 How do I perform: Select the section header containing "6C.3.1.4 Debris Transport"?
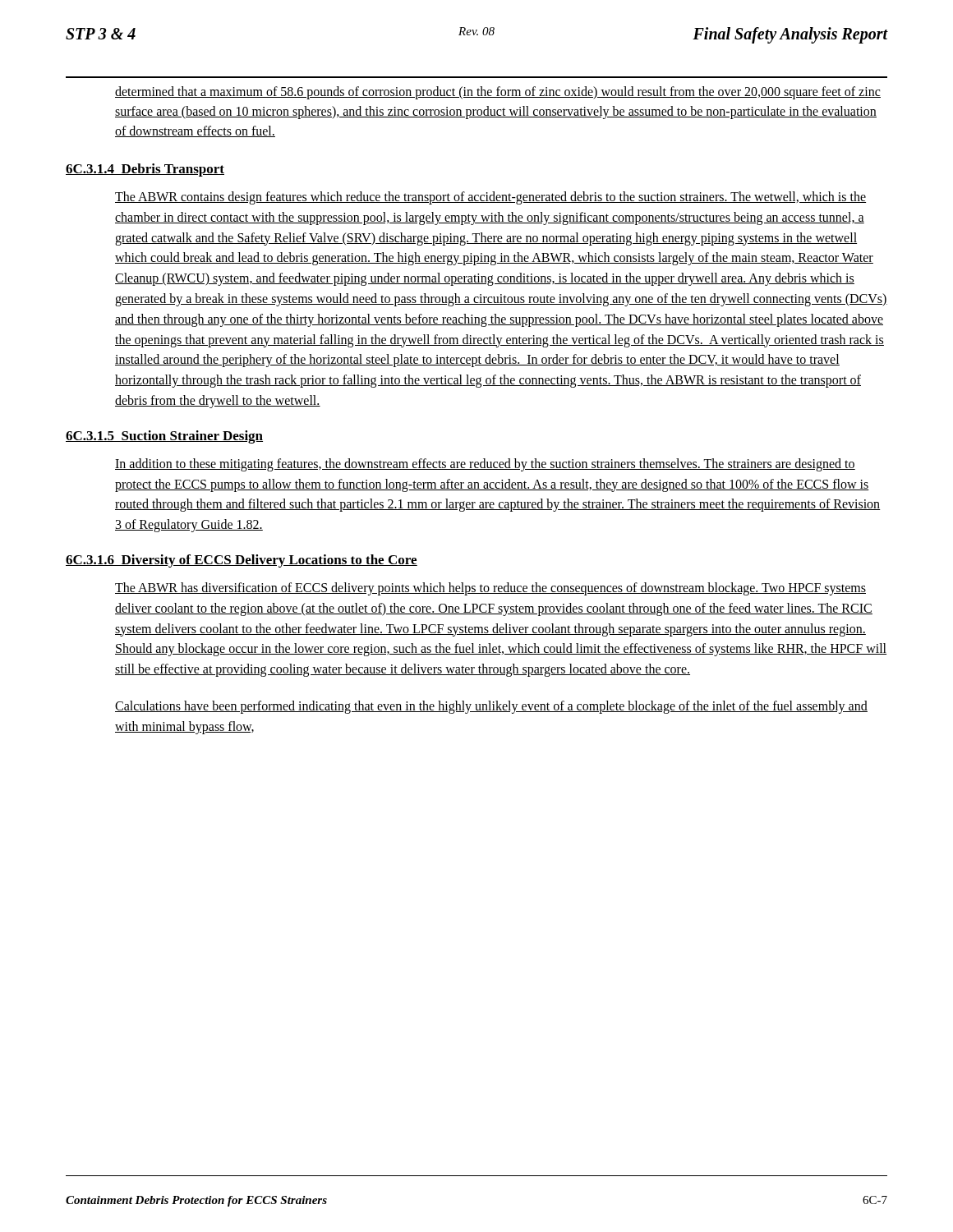(x=145, y=169)
